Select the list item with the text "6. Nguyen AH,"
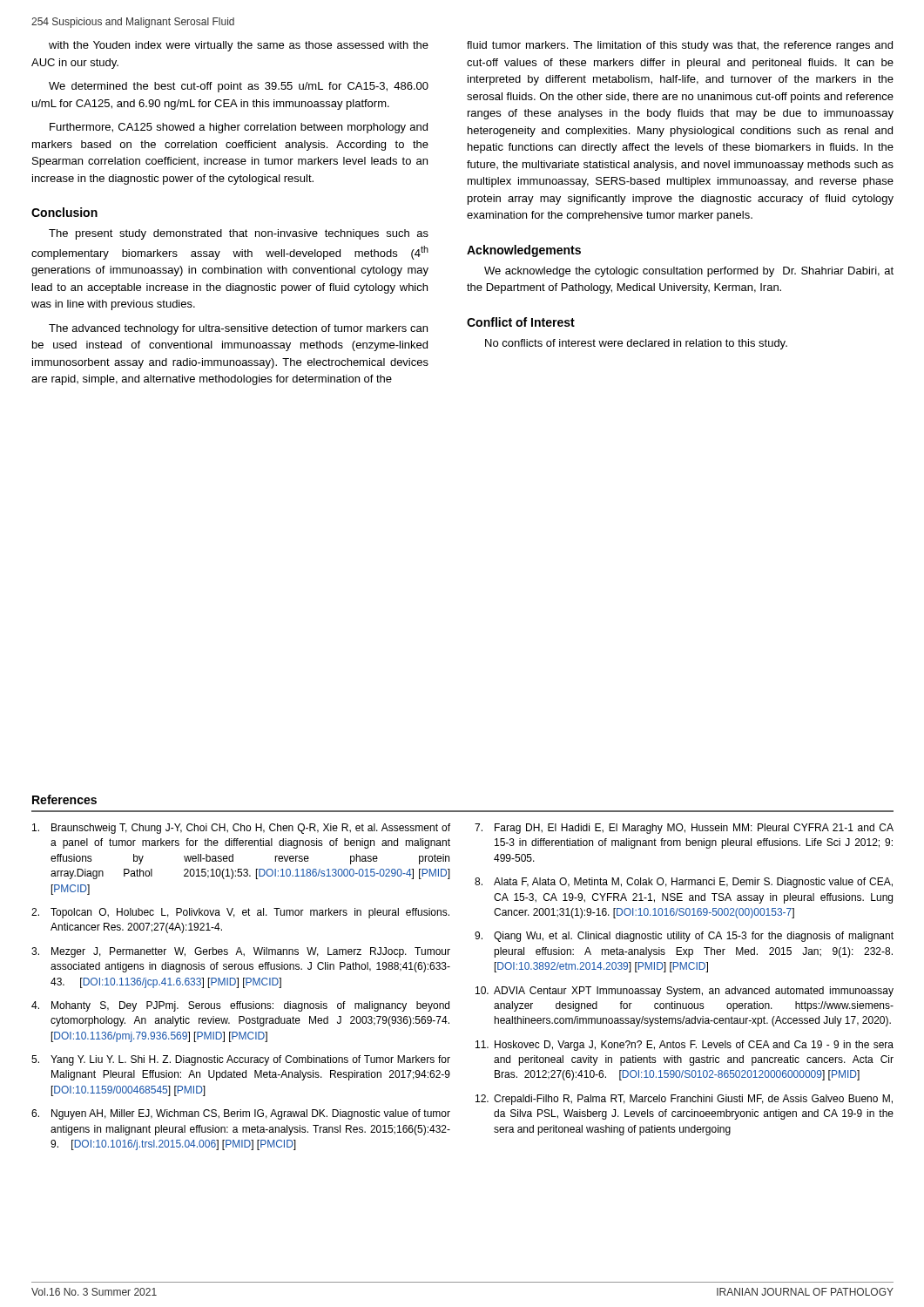This screenshot has height=1307, width=924. click(241, 1130)
